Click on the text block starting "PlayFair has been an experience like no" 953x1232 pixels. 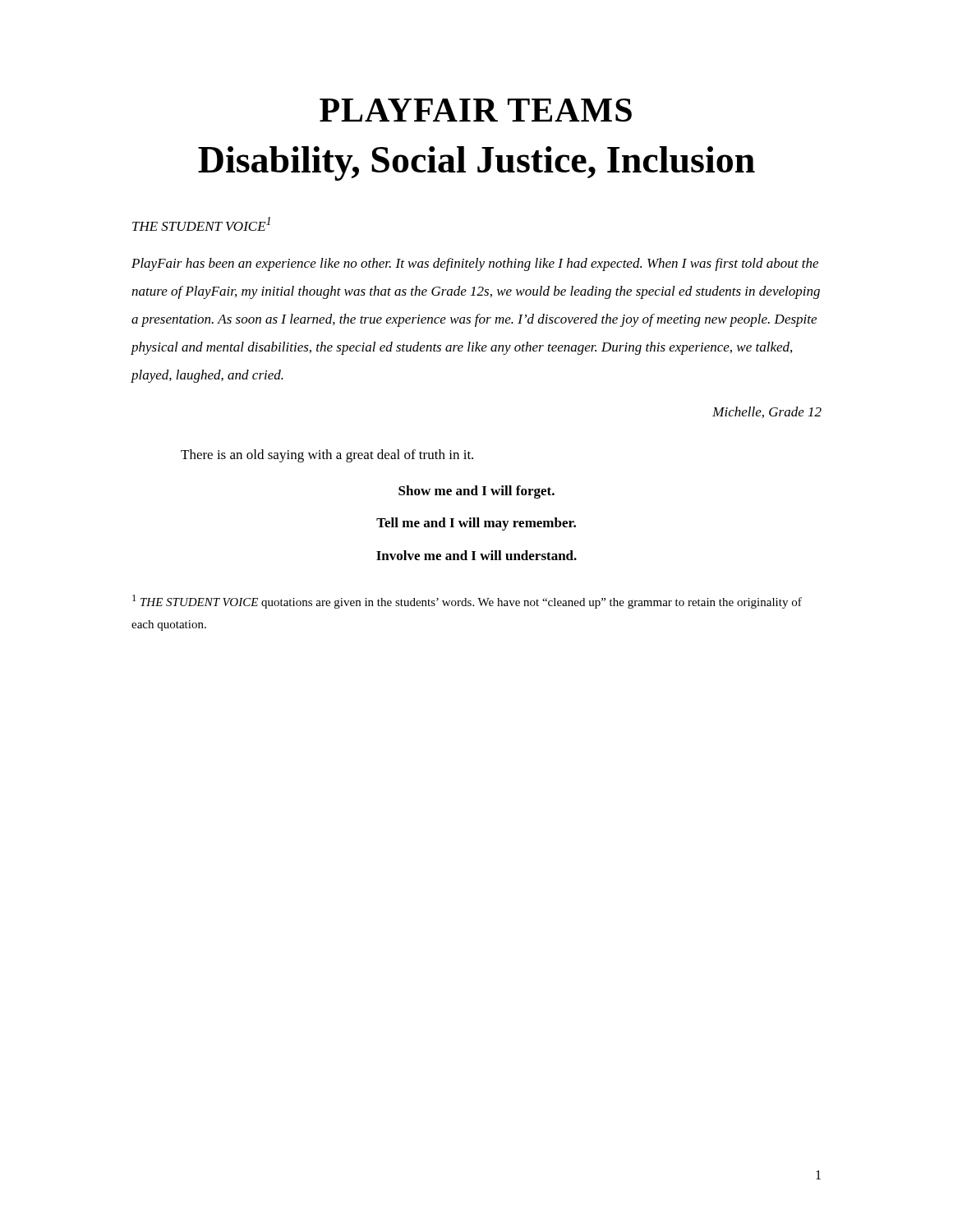(476, 319)
